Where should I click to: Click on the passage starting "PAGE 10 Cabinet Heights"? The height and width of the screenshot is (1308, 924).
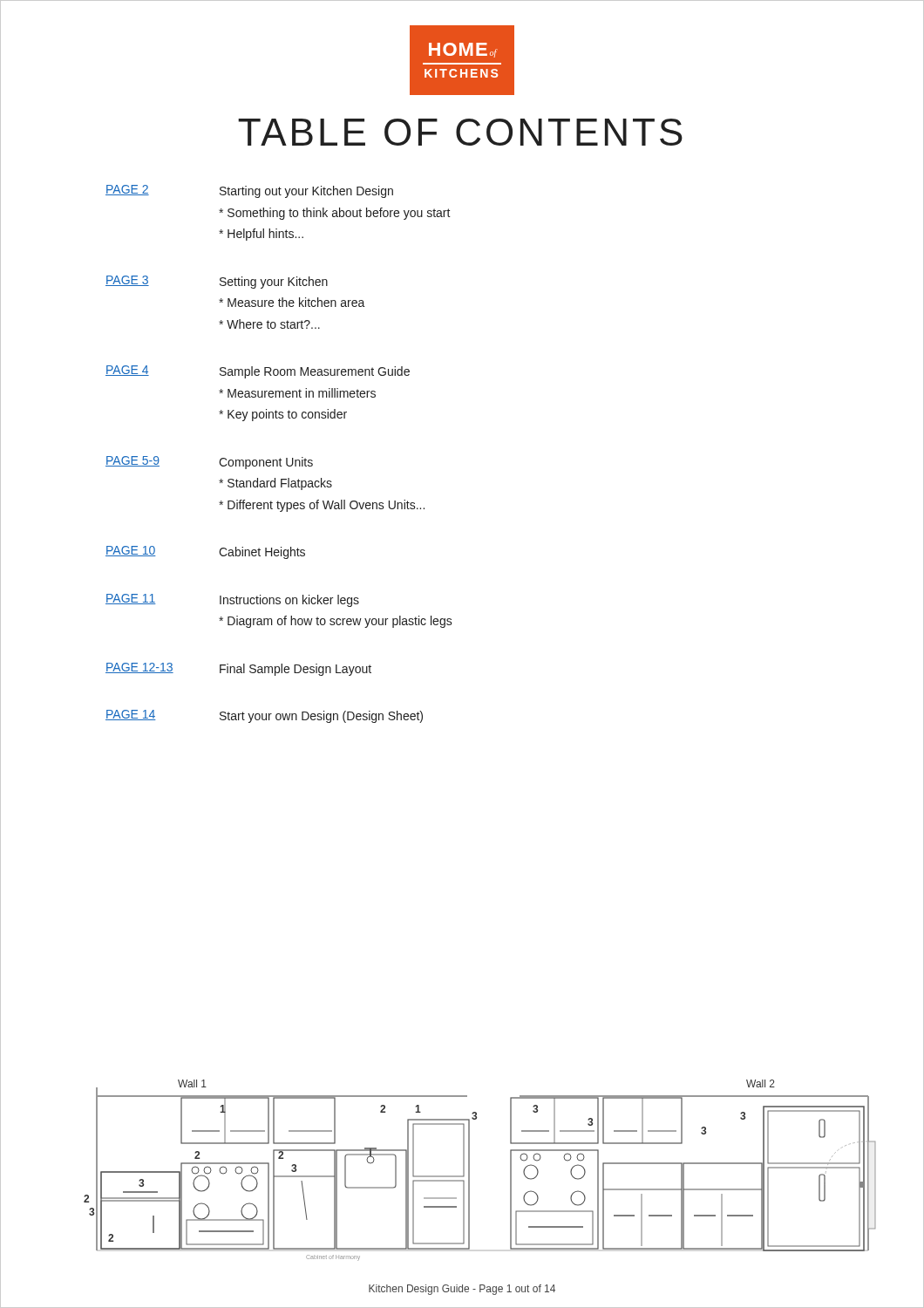131,552
